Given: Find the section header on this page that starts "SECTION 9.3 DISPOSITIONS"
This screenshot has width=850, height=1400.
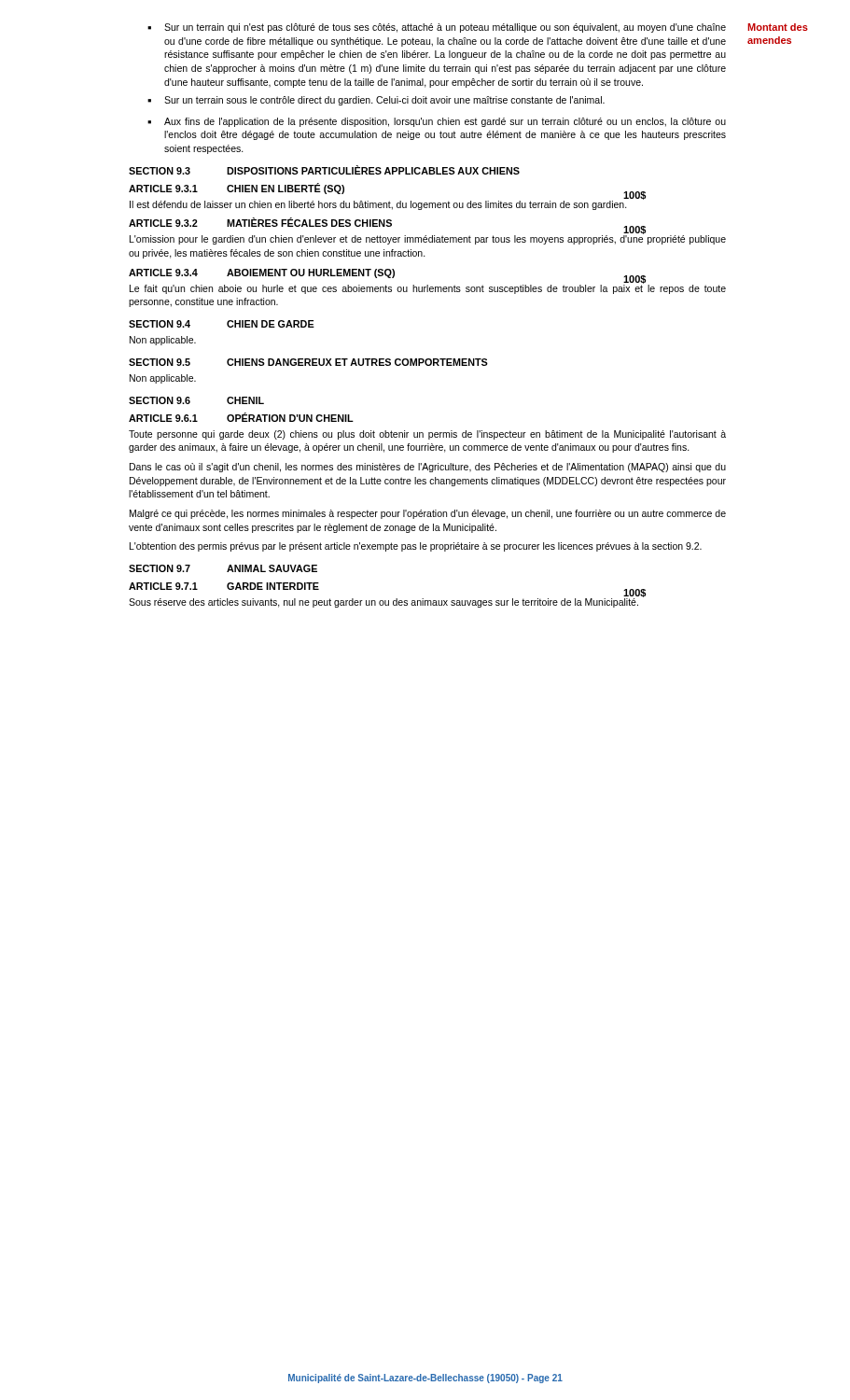Looking at the screenshot, I should pos(324,171).
